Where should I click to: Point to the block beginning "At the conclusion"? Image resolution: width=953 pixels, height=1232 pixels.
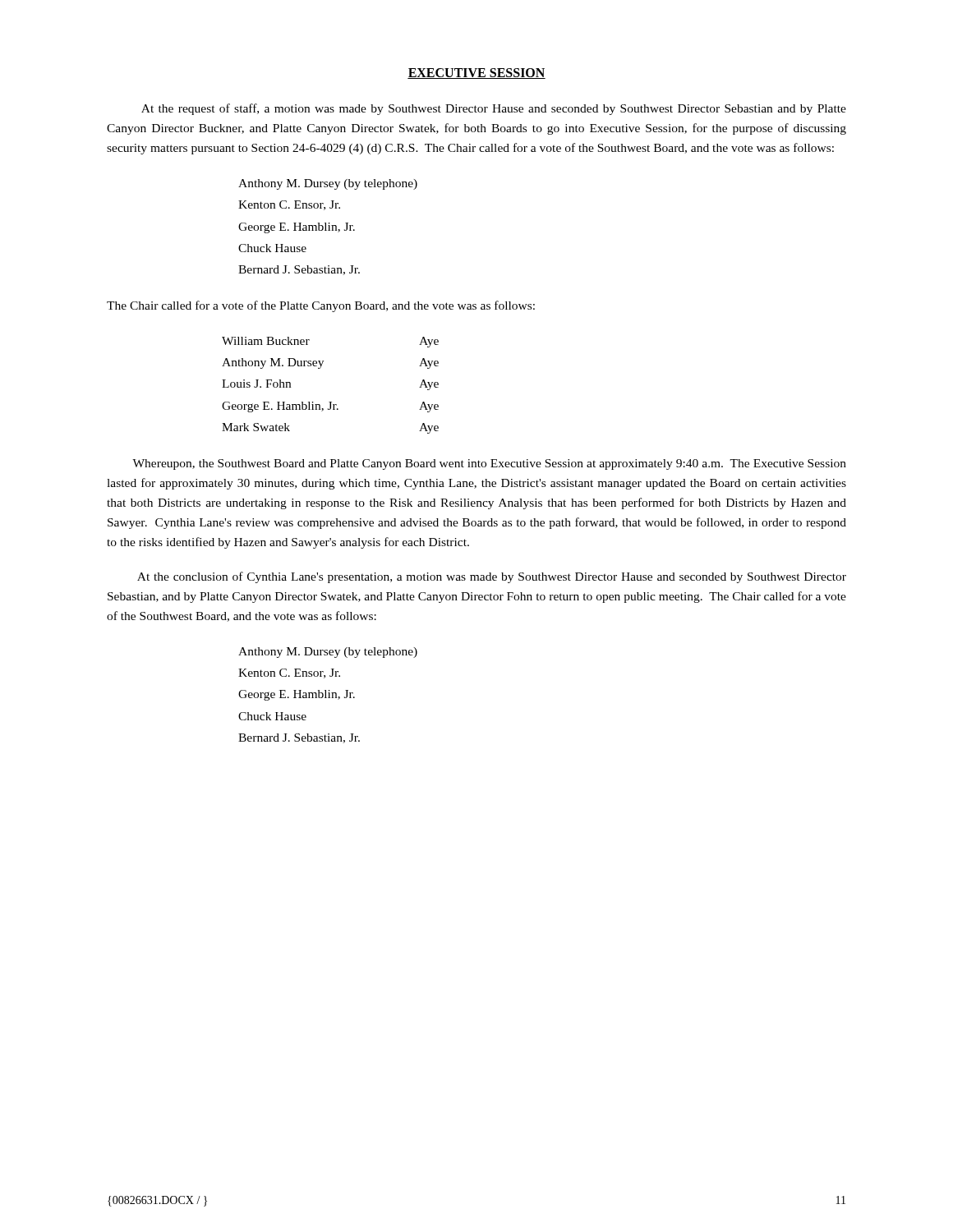pos(476,596)
